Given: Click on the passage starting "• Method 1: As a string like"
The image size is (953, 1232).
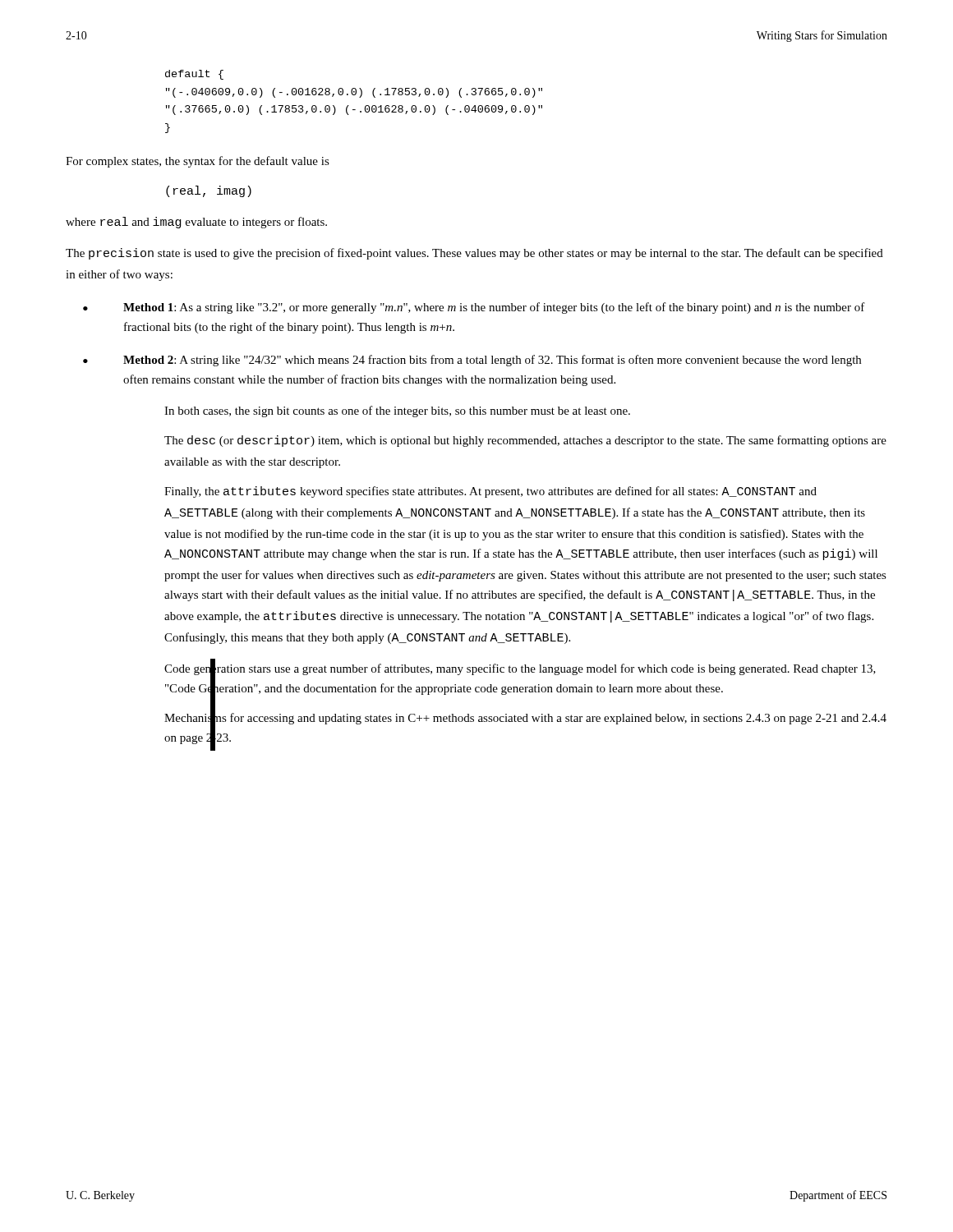Looking at the screenshot, I should point(476,317).
